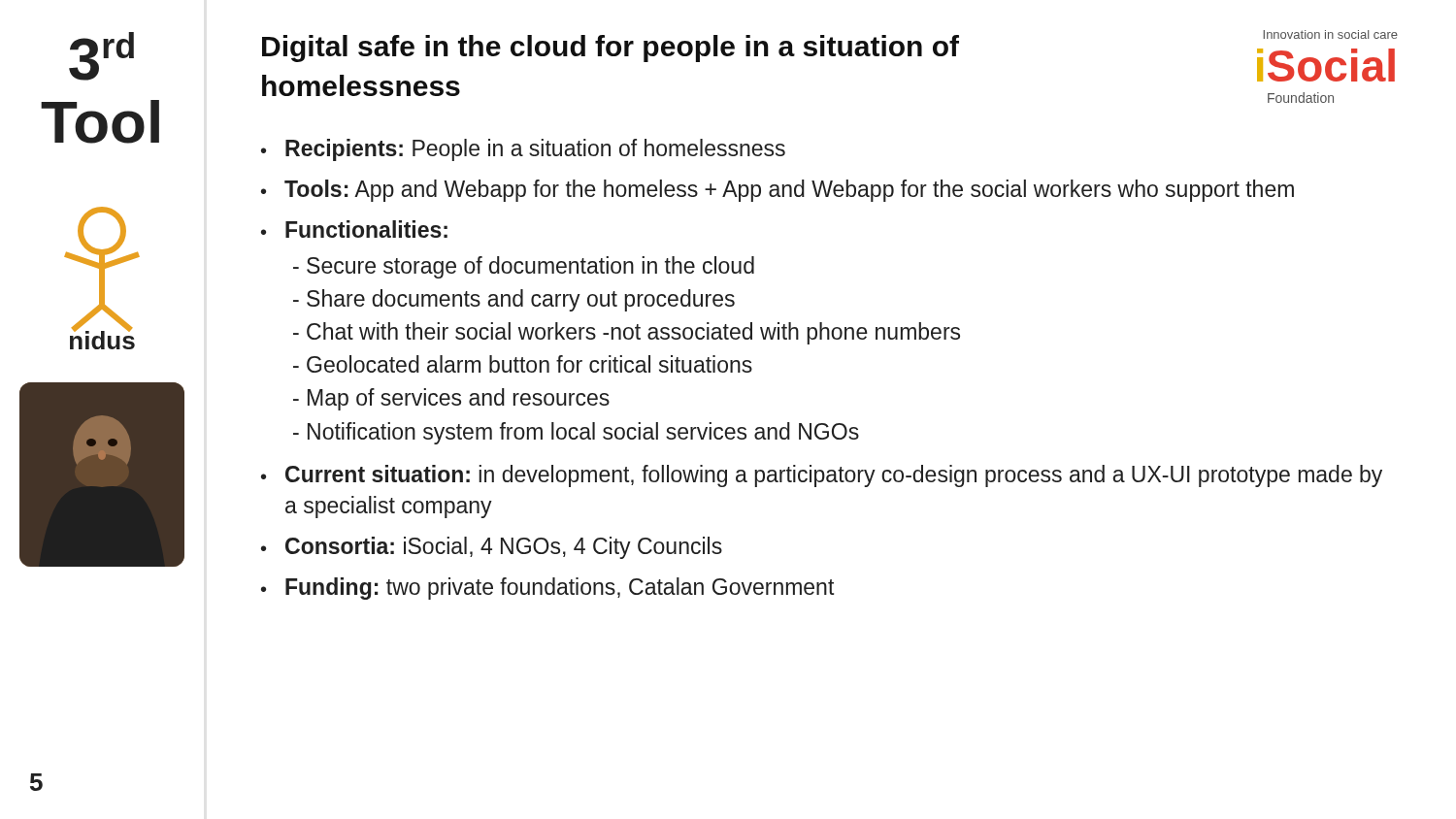Select the list item with the text "• Tools: App"

point(778,189)
